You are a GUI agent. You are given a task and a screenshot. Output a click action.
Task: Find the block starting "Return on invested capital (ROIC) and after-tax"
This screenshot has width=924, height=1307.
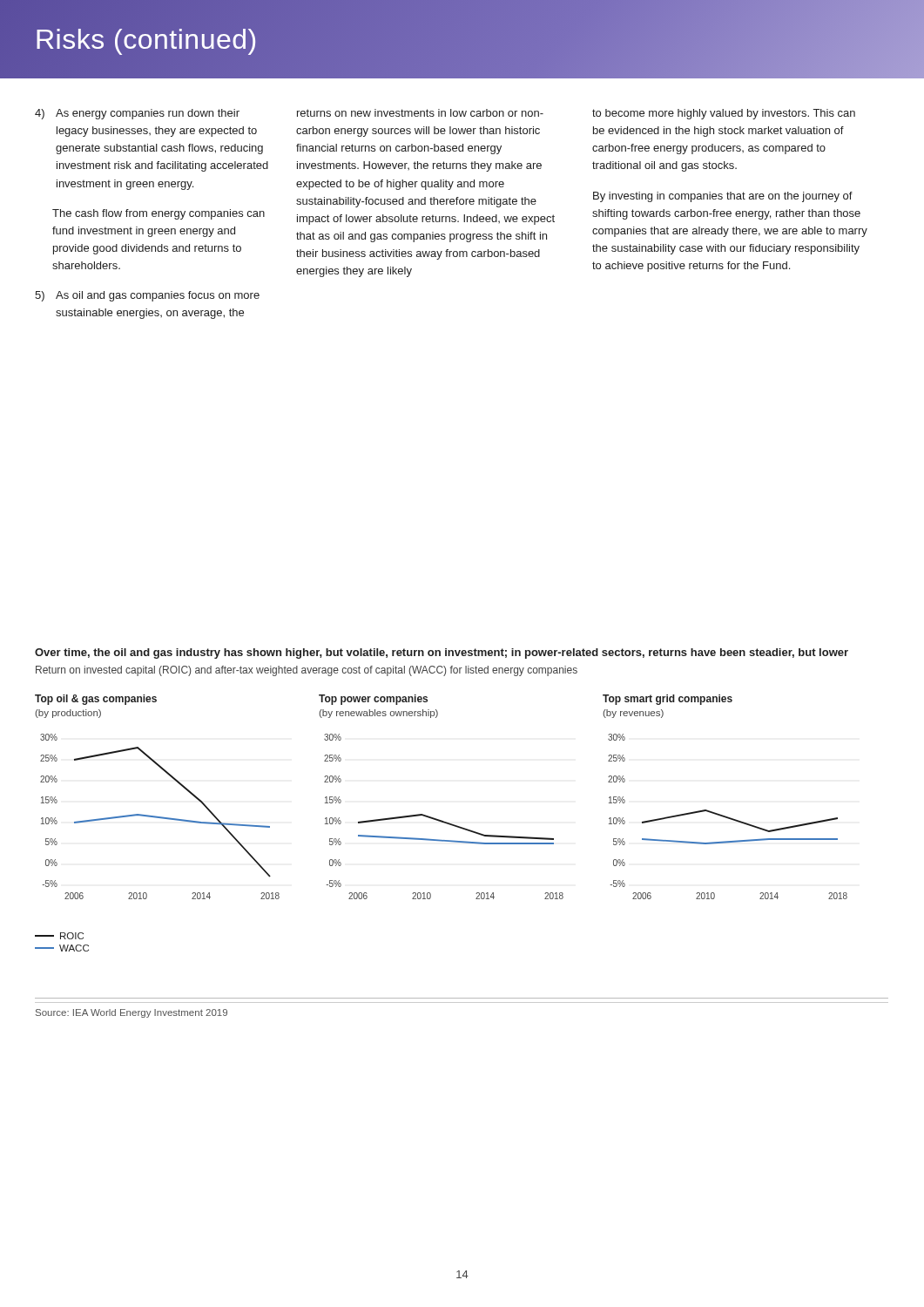click(x=306, y=670)
